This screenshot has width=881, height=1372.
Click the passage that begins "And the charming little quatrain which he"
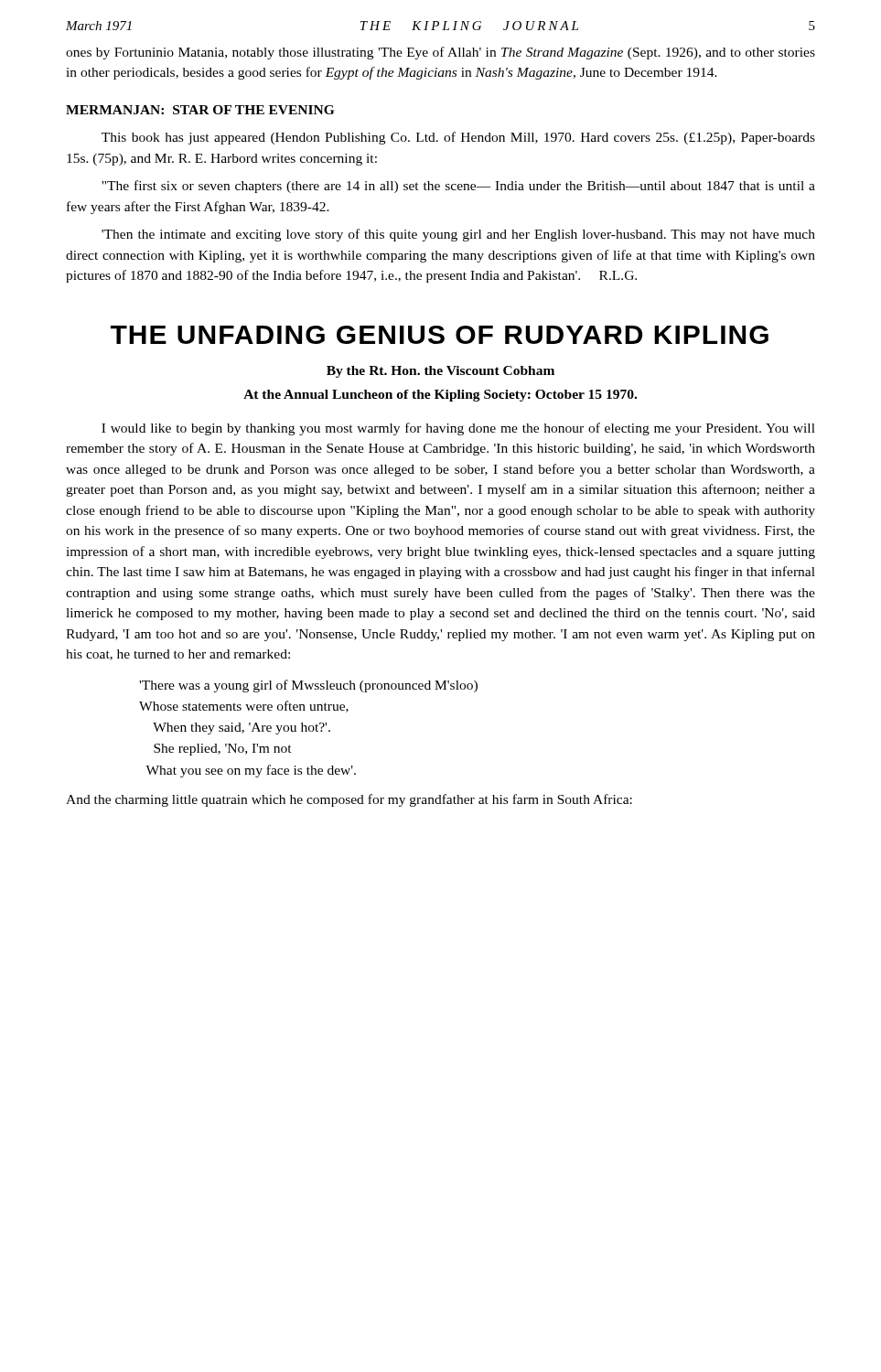[x=349, y=799]
